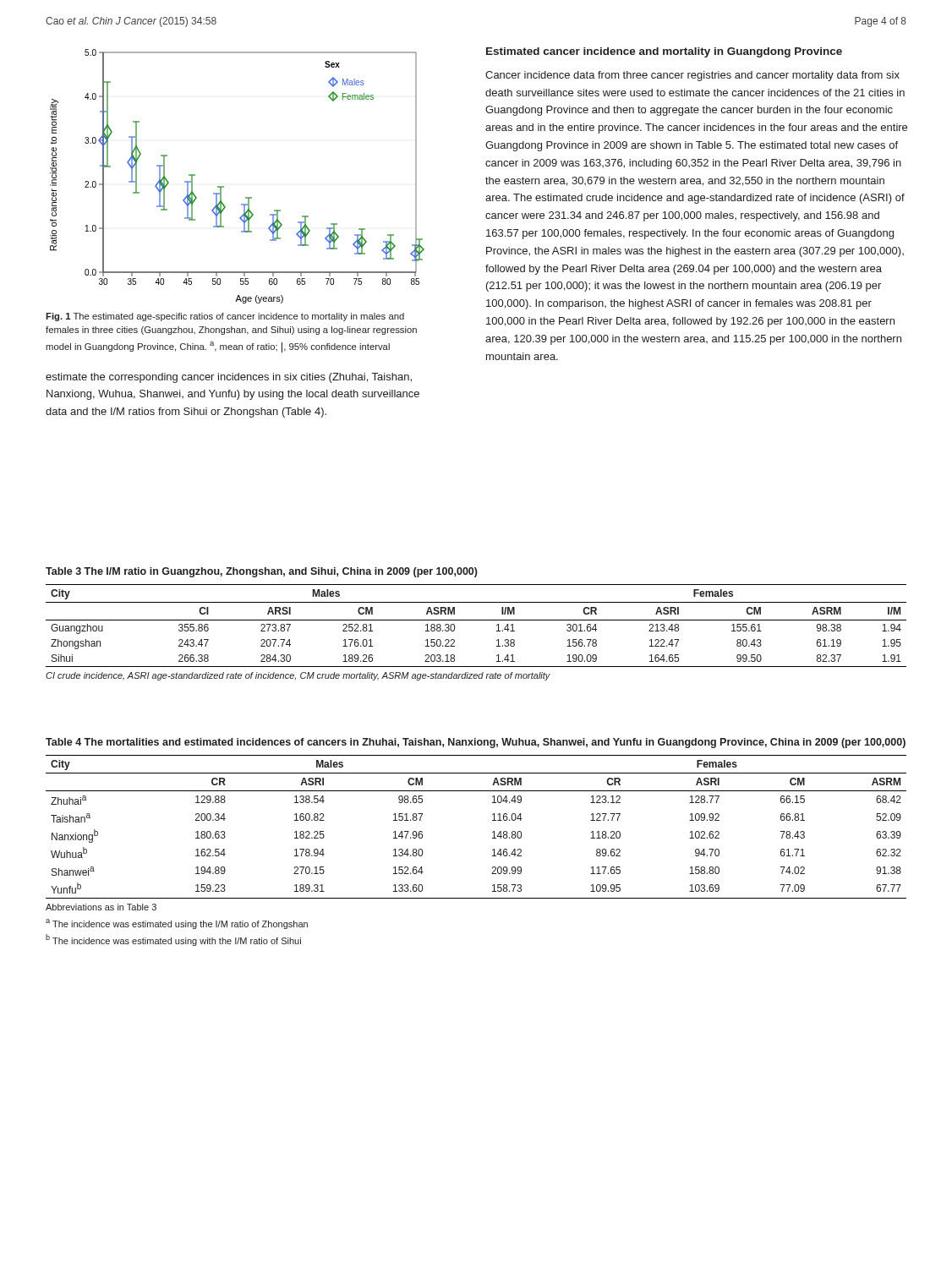Navigate to the block starting "Estimated cancer incidence and mortality"
Screen dimensions: 1268x952
(x=664, y=51)
